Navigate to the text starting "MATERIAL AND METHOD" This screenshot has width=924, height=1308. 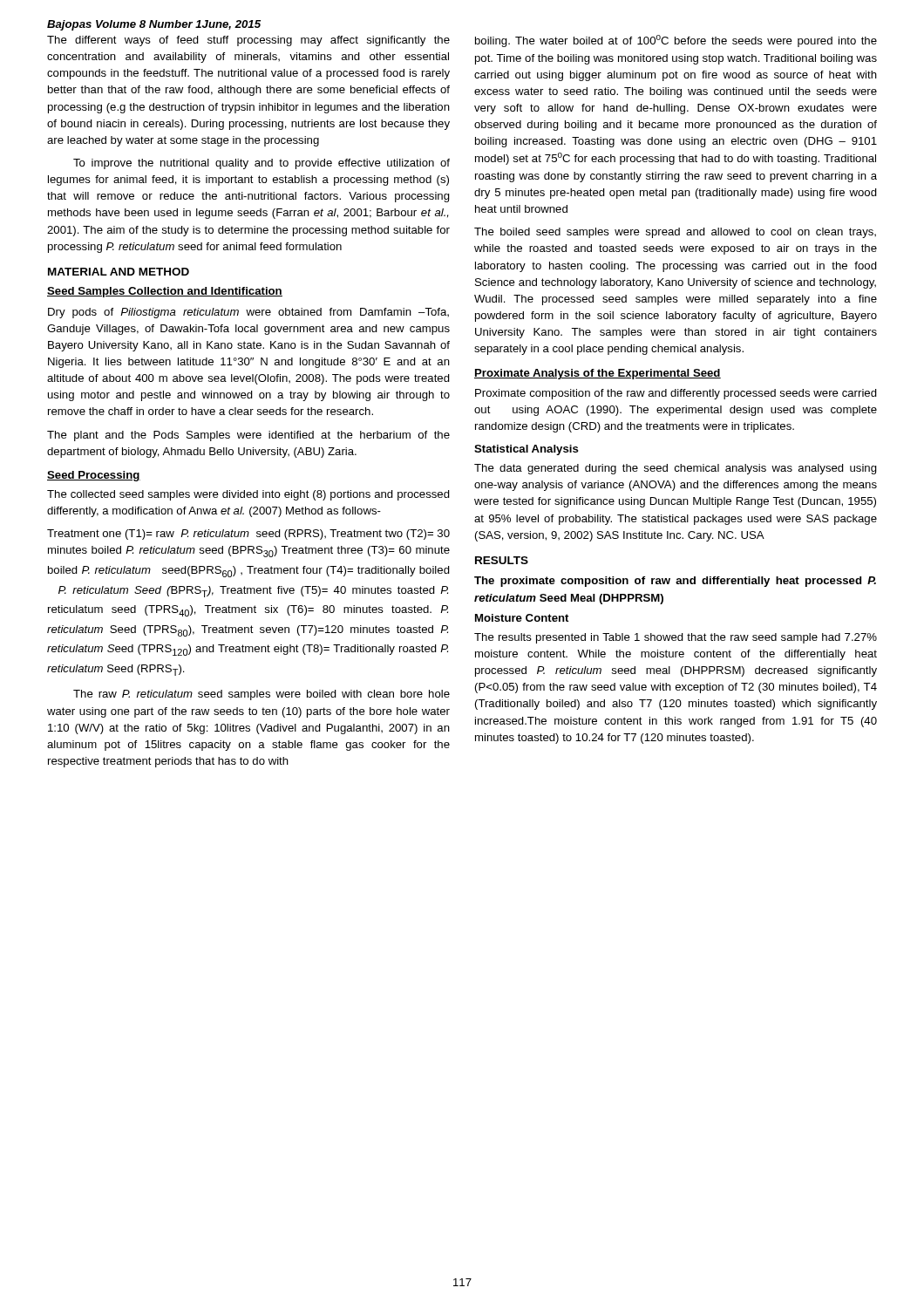pos(118,272)
